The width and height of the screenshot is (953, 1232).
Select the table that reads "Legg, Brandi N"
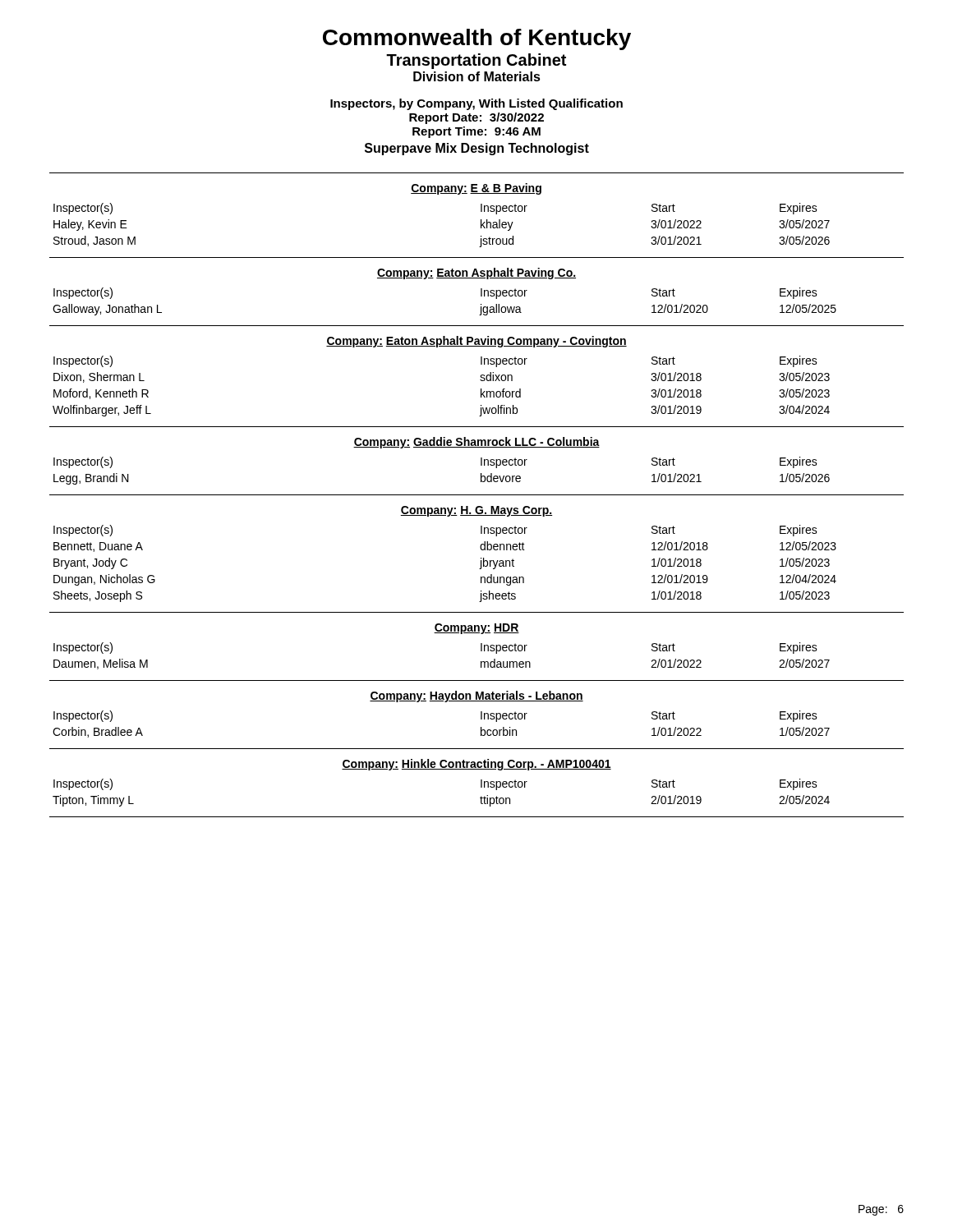(x=476, y=461)
